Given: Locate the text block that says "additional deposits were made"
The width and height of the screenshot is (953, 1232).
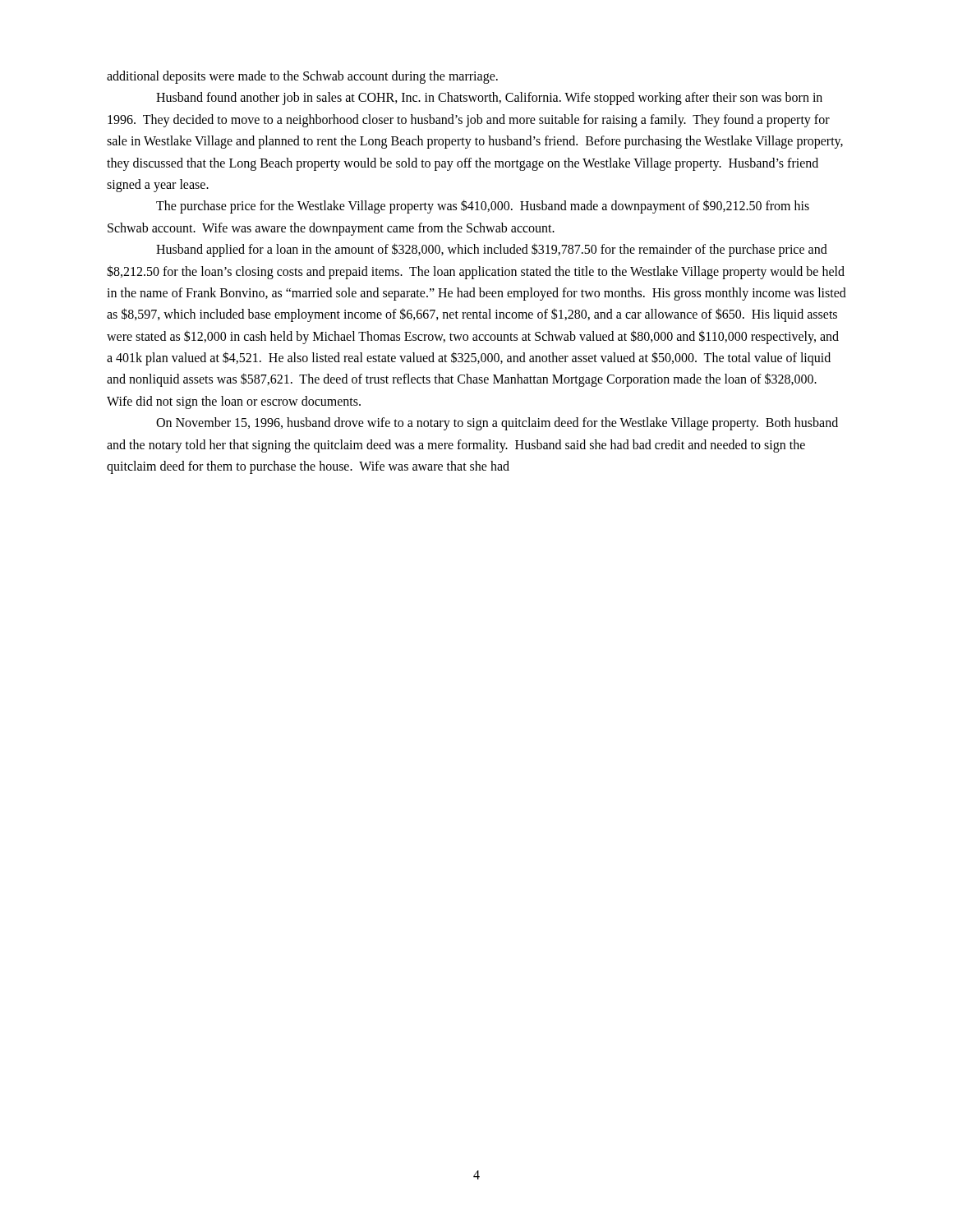Looking at the screenshot, I should pos(476,272).
